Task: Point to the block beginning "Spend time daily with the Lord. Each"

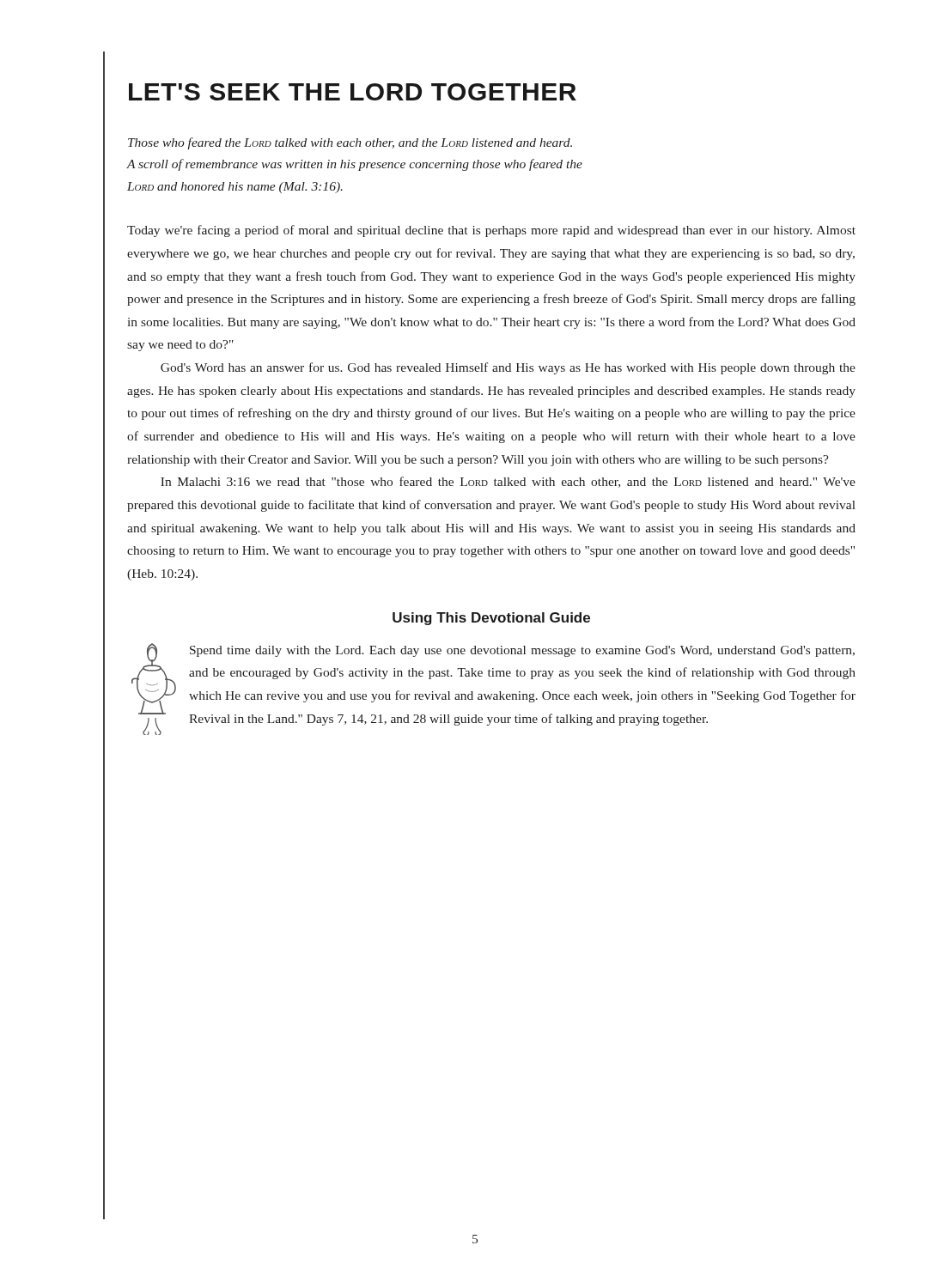Action: [522, 684]
